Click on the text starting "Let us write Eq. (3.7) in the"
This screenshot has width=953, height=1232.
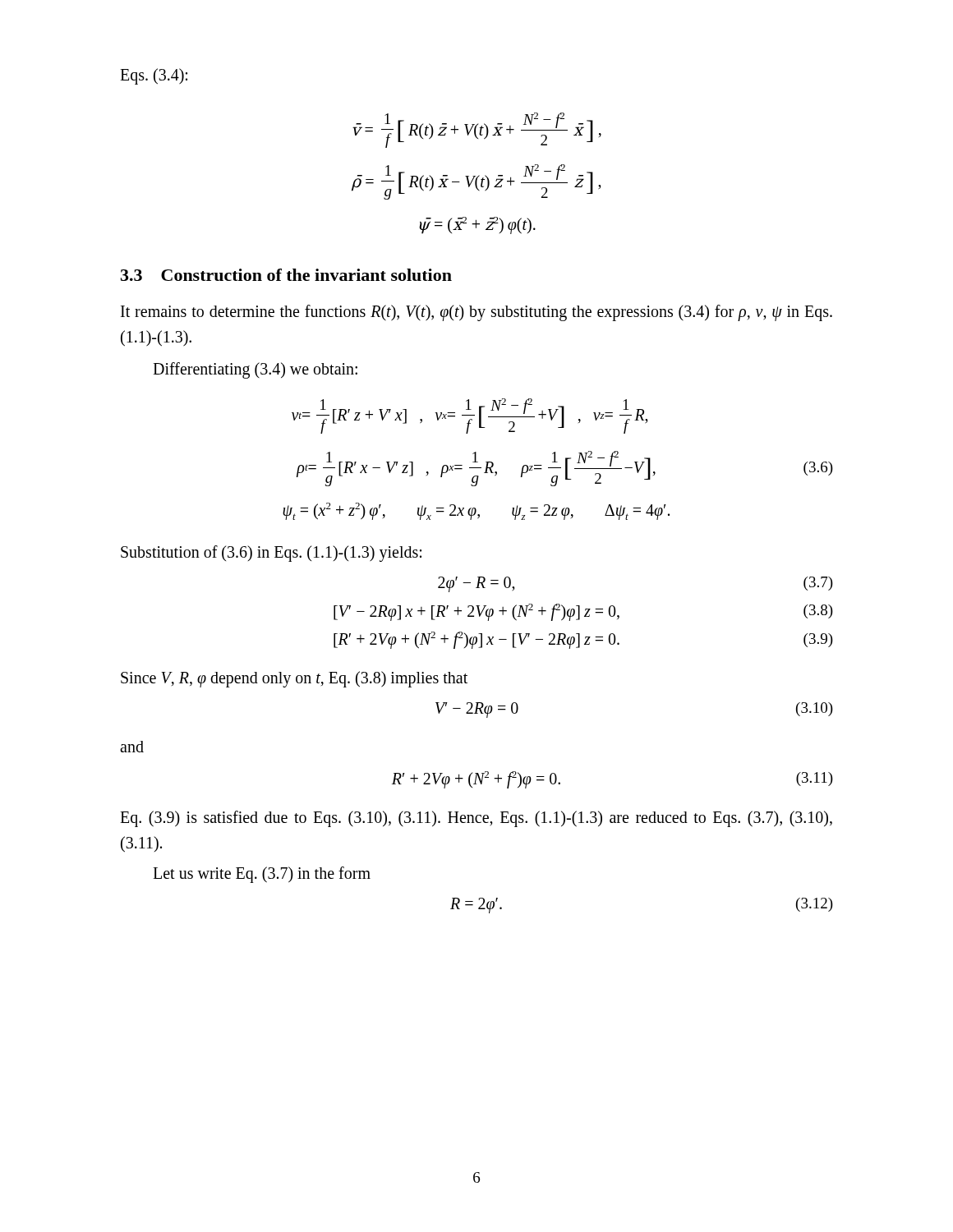(x=262, y=873)
